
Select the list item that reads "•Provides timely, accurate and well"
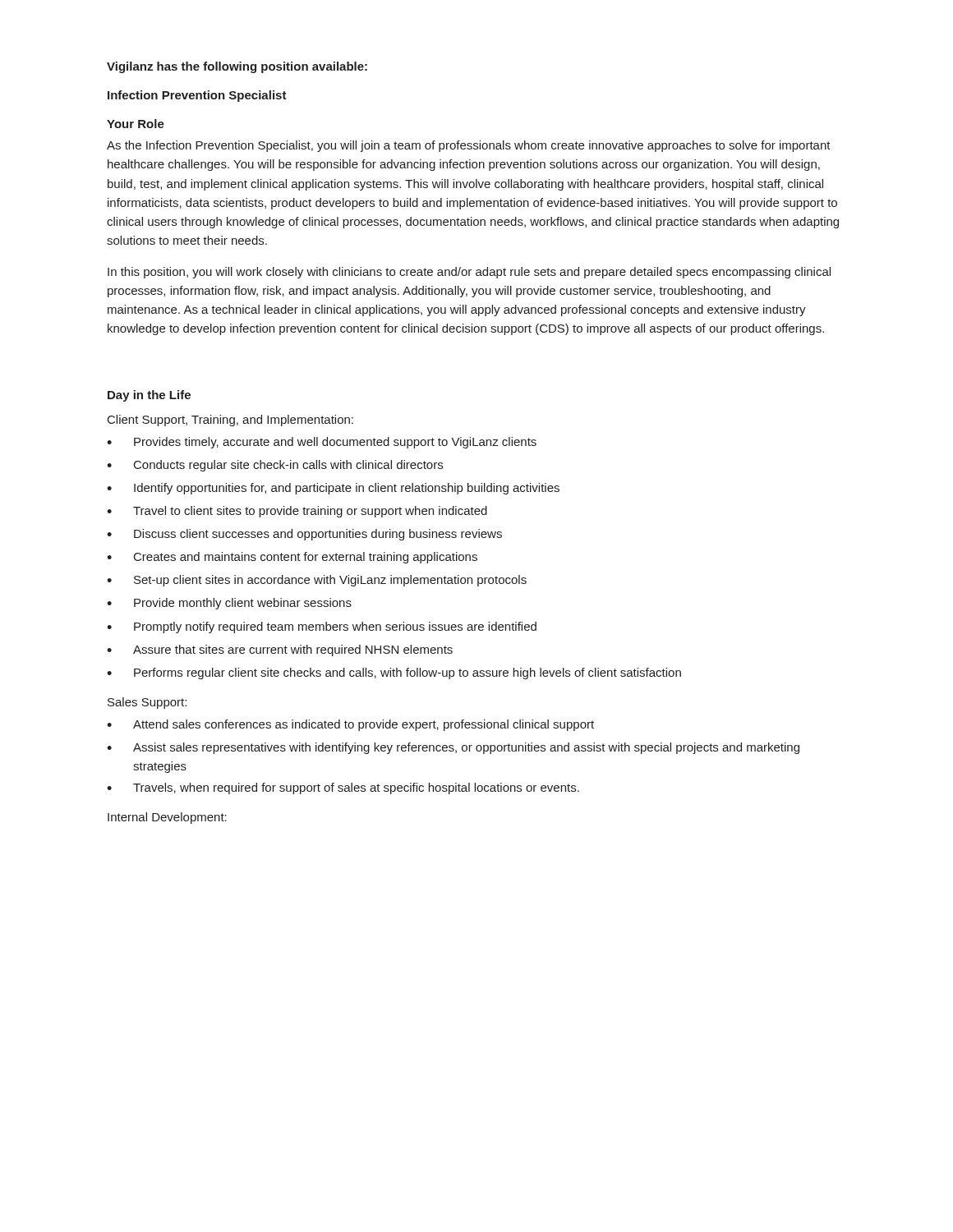coord(322,443)
